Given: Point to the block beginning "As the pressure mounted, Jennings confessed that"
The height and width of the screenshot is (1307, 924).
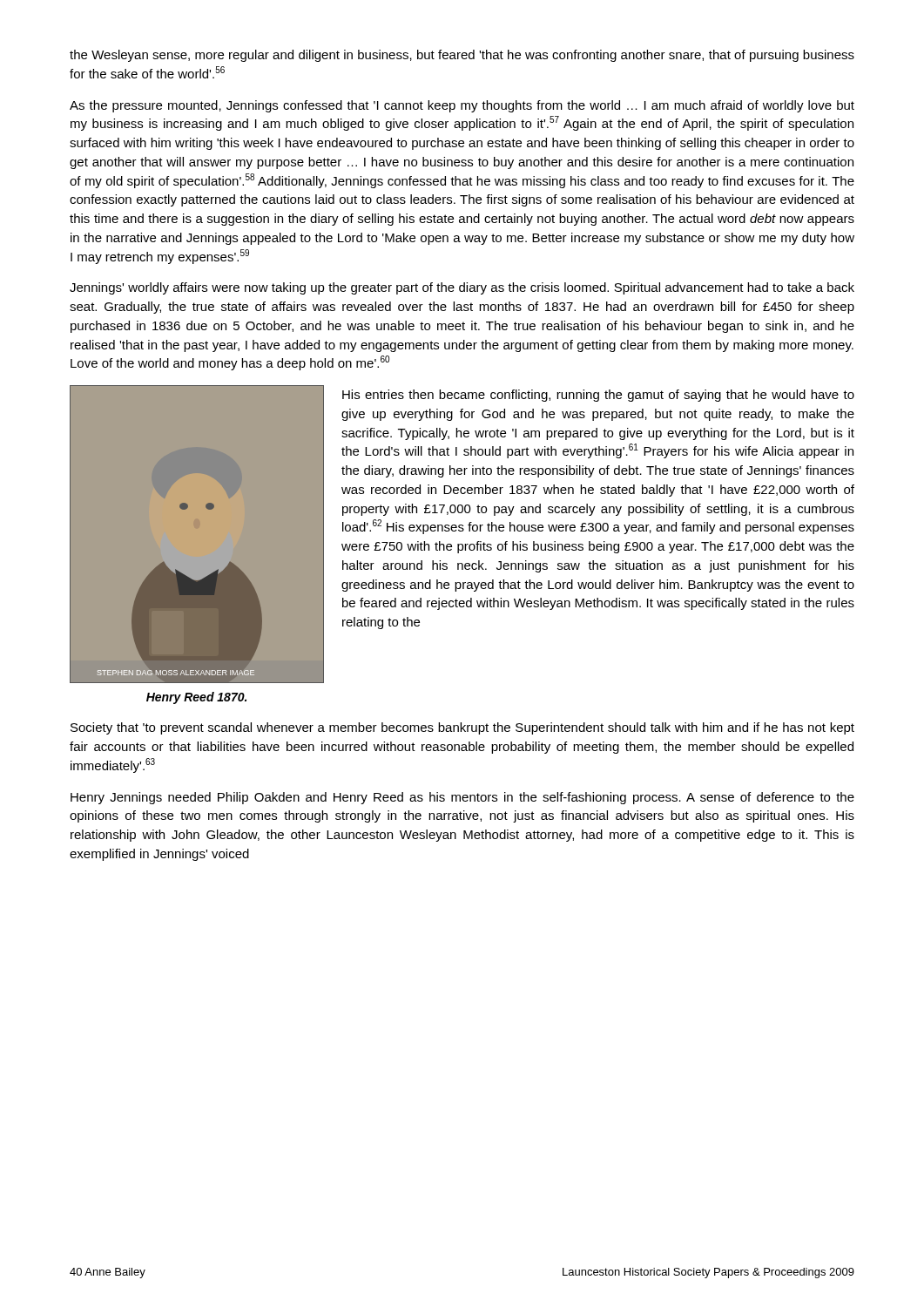Looking at the screenshot, I should (462, 180).
